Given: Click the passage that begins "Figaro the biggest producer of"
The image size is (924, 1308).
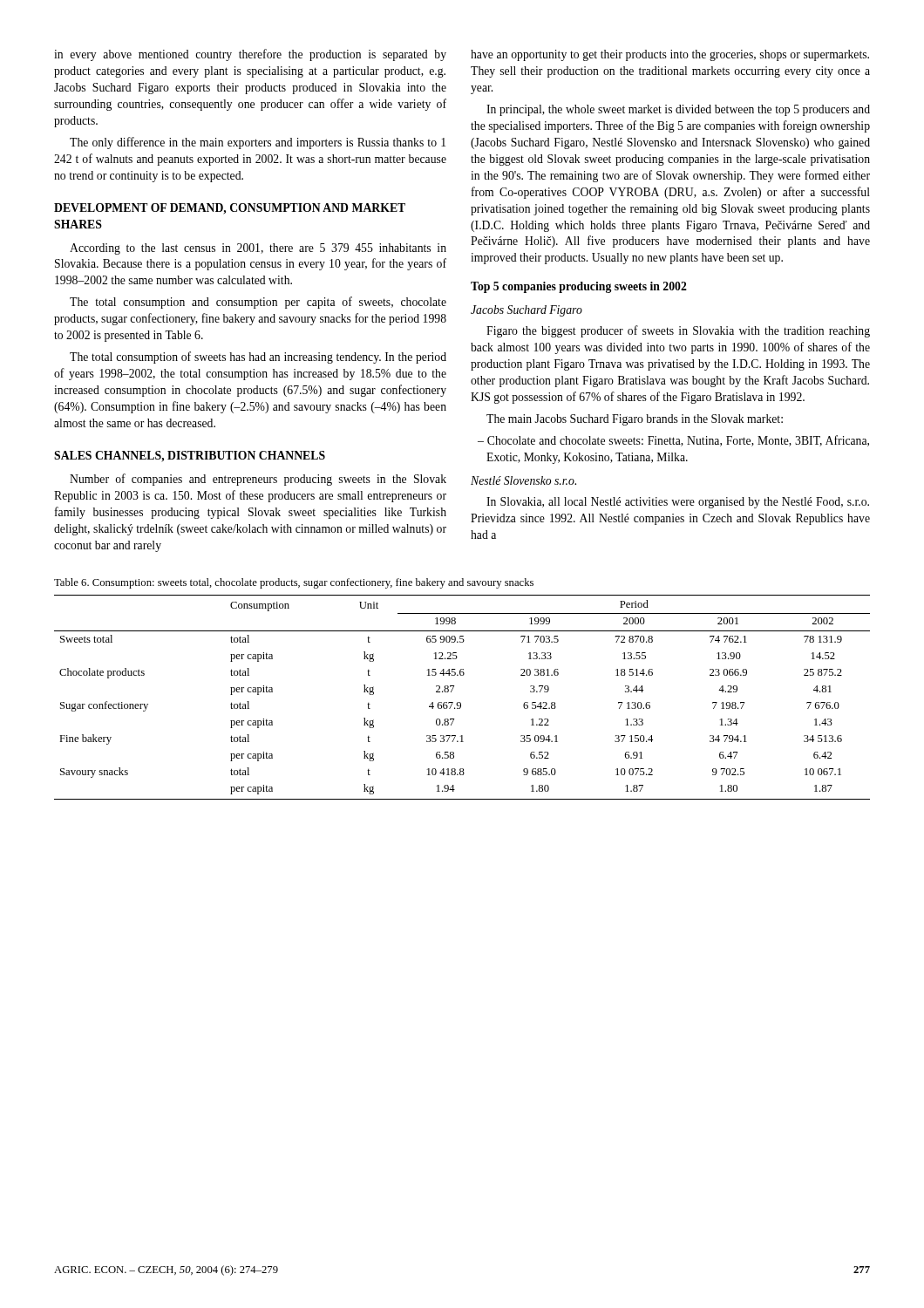Looking at the screenshot, I should coord(670,376).
